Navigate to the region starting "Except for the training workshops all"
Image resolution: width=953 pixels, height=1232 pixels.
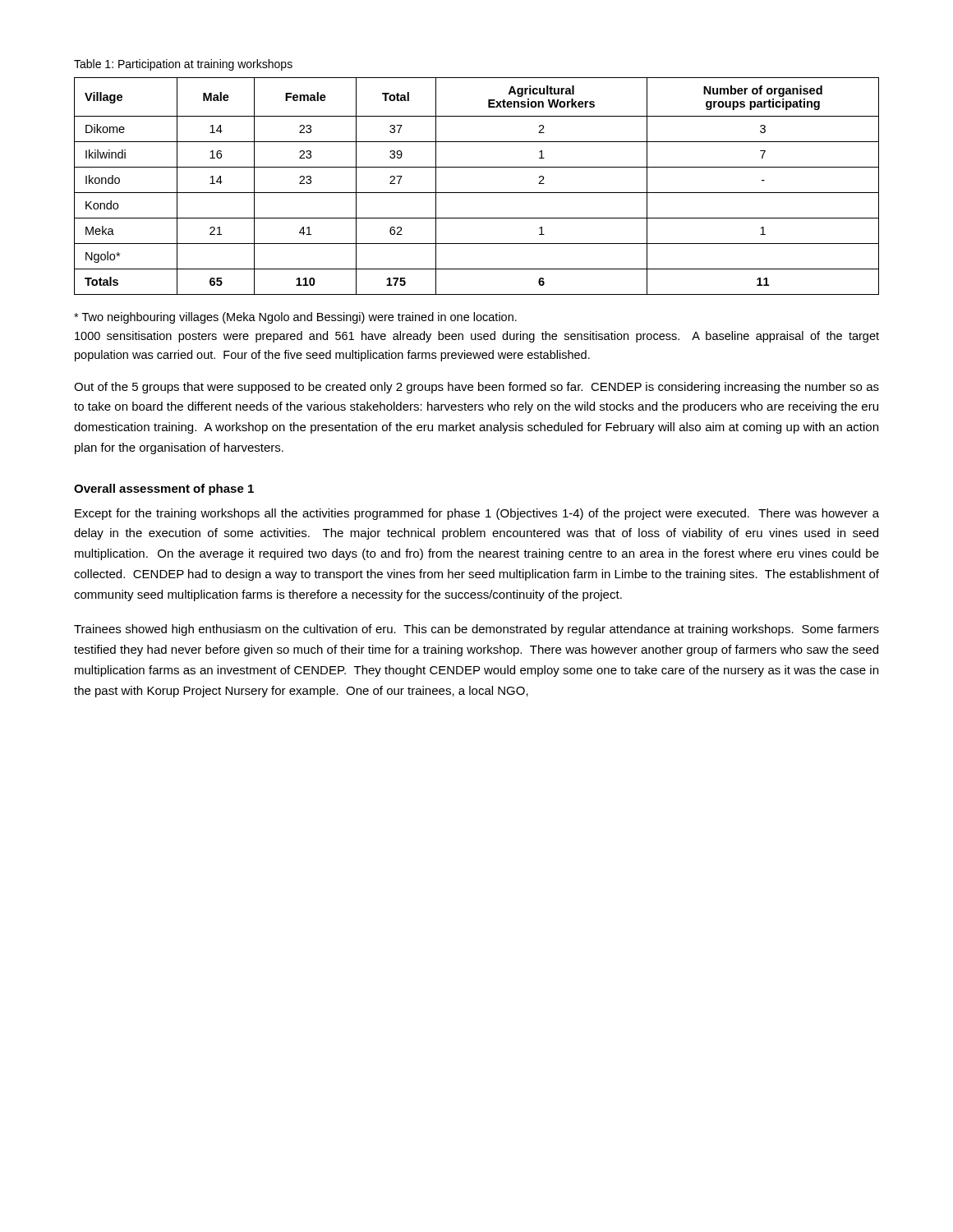pyautogui.click(x=476, y=553)
